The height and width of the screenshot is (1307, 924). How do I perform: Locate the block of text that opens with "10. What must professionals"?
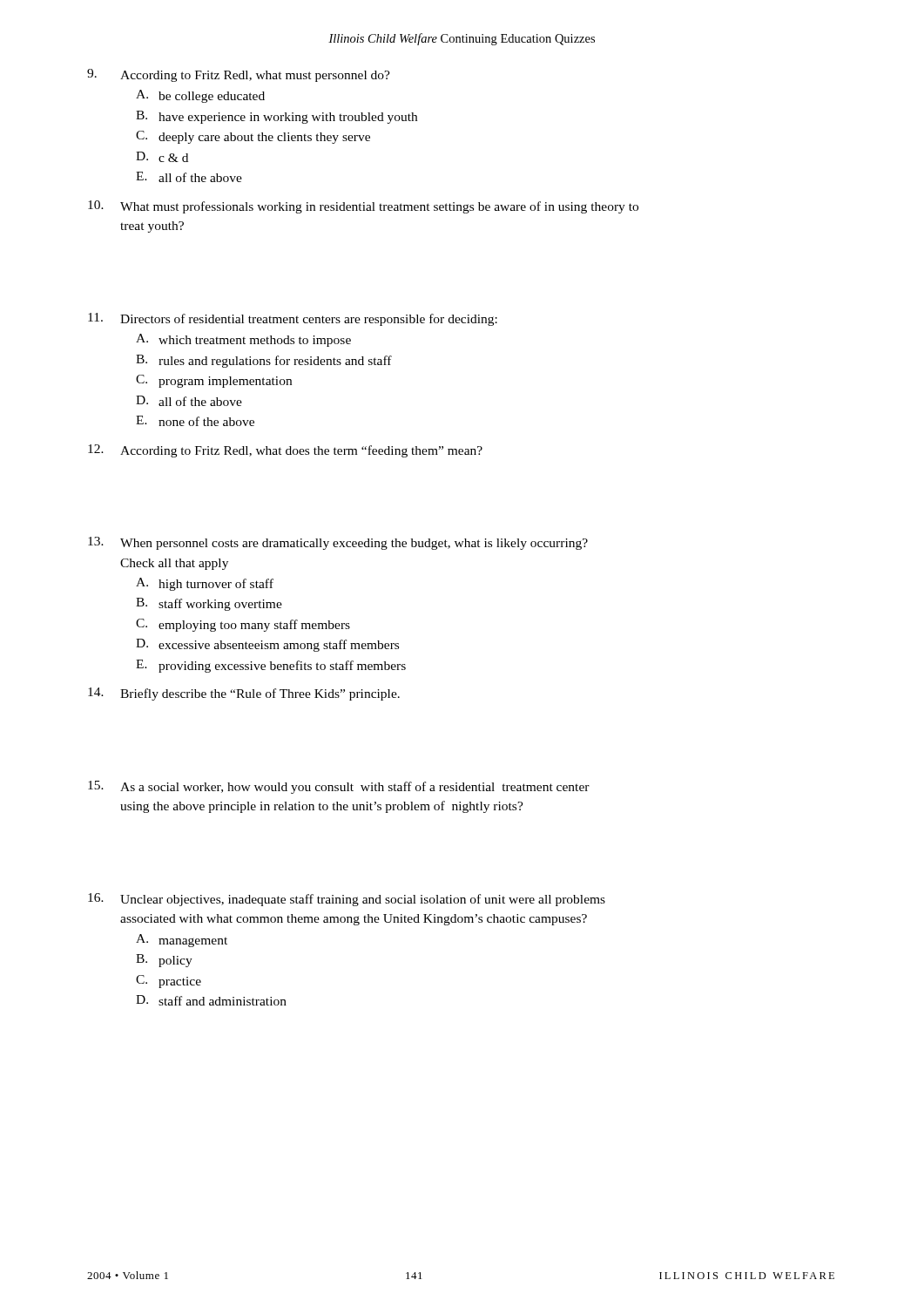point(363,207)
